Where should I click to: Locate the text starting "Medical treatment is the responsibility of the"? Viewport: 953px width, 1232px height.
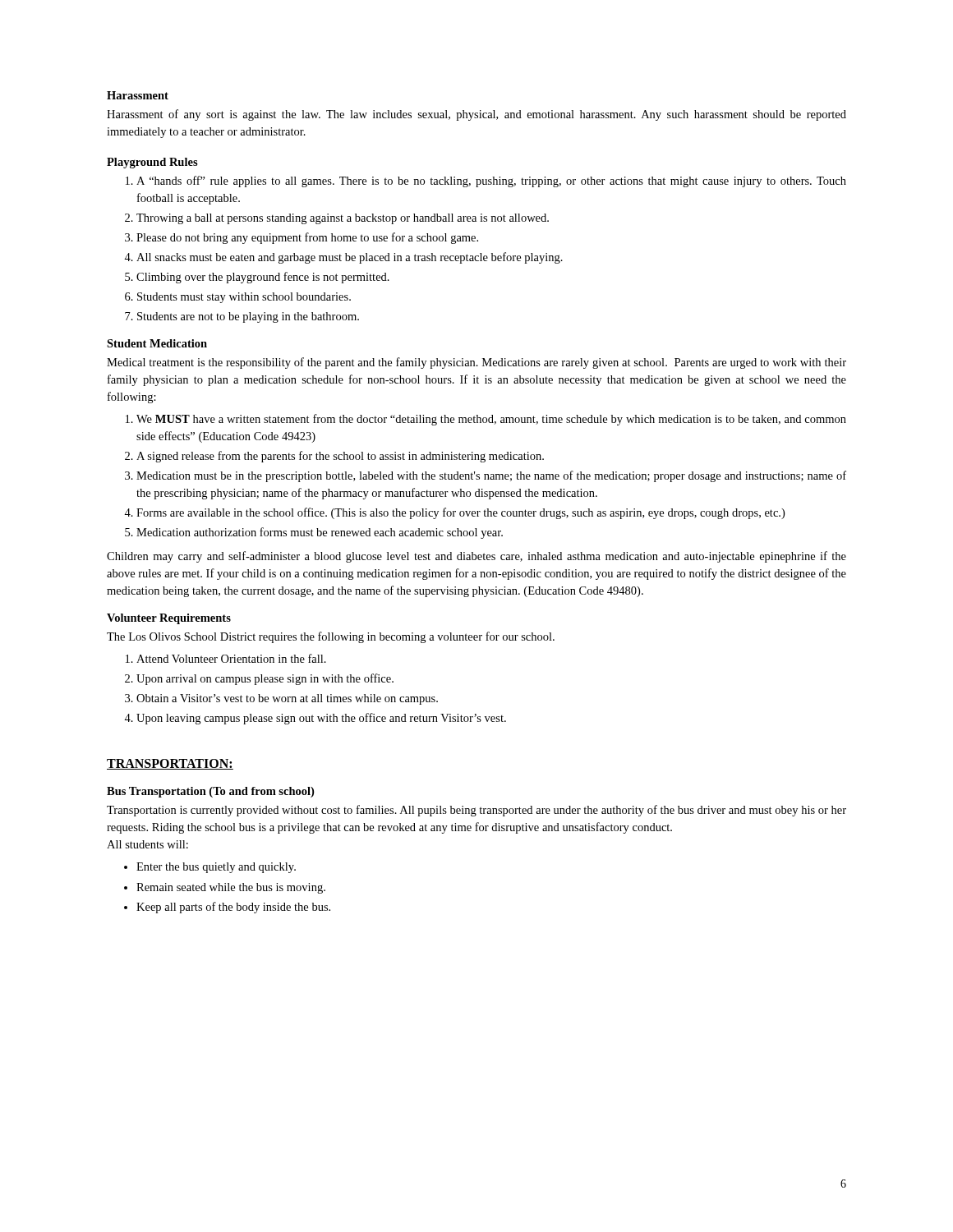476,380
